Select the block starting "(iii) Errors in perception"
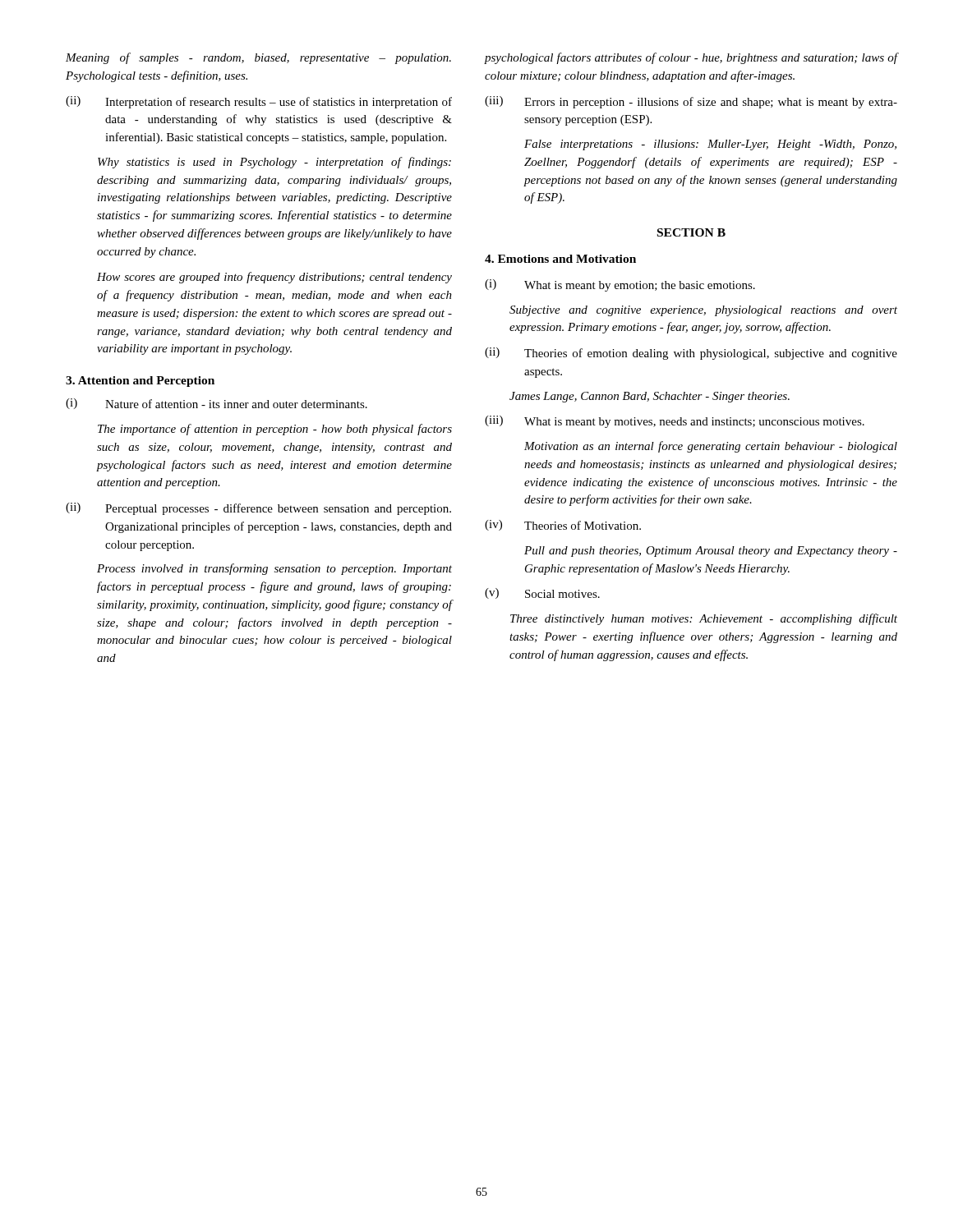The height and width of the screenshot is (1232, 963). [x=691, y=114]
